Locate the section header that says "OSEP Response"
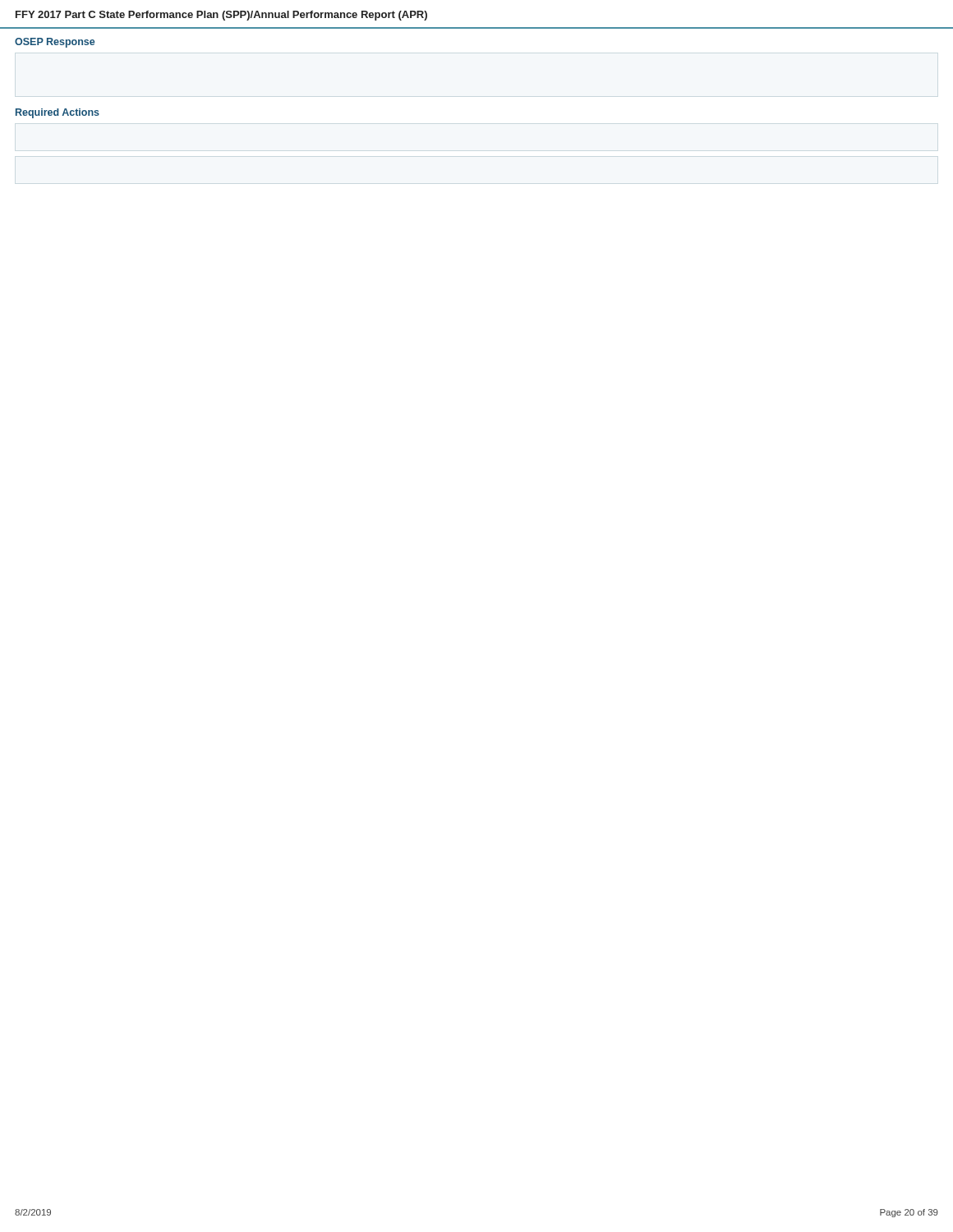953x1232 pixels. [55, 42]
